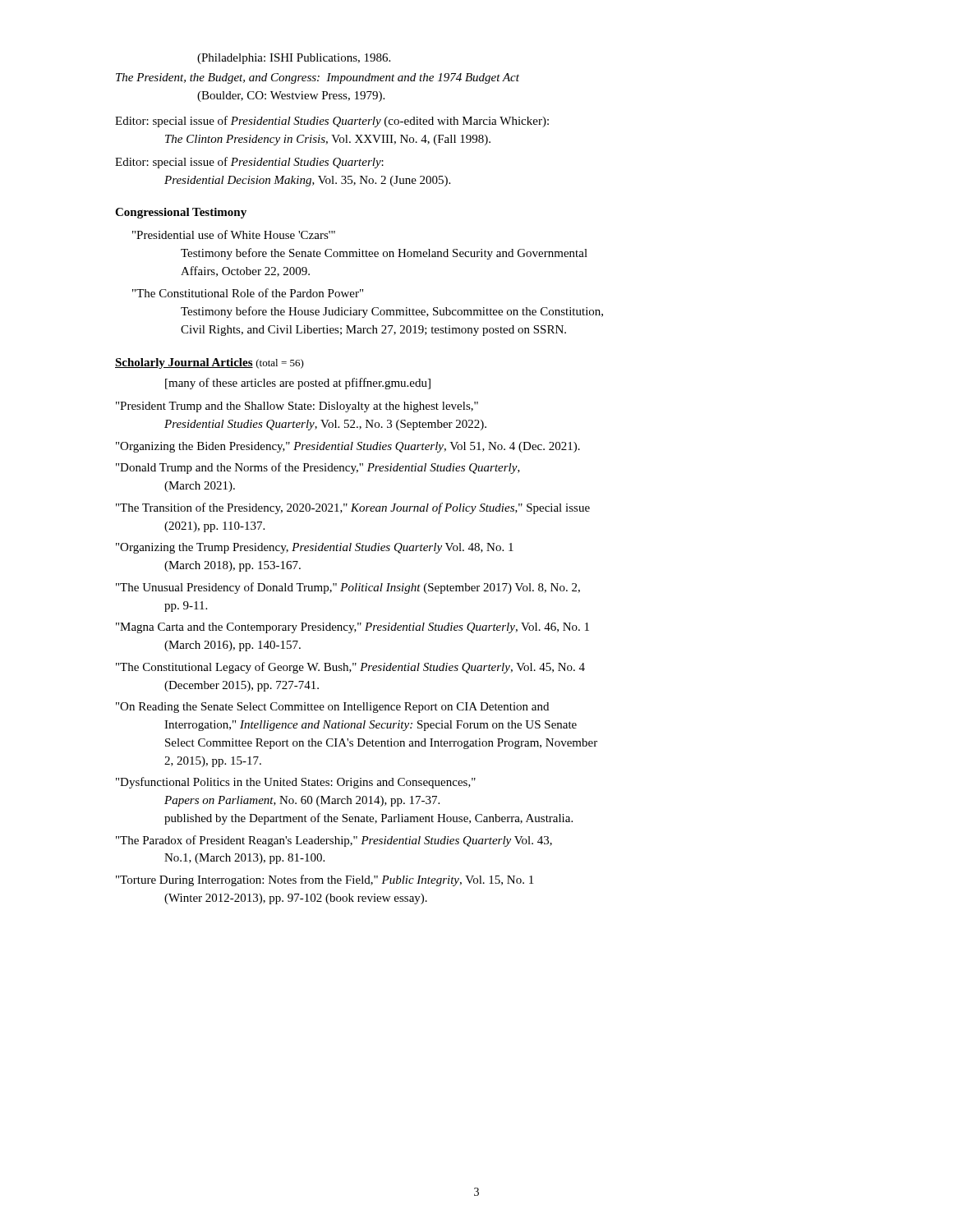Click the passage that begins ""Organizing the Biden Presidency," Presidential Studies Quarterly,"
This screenshot has width=953, height=1232.
click(348, 446)
